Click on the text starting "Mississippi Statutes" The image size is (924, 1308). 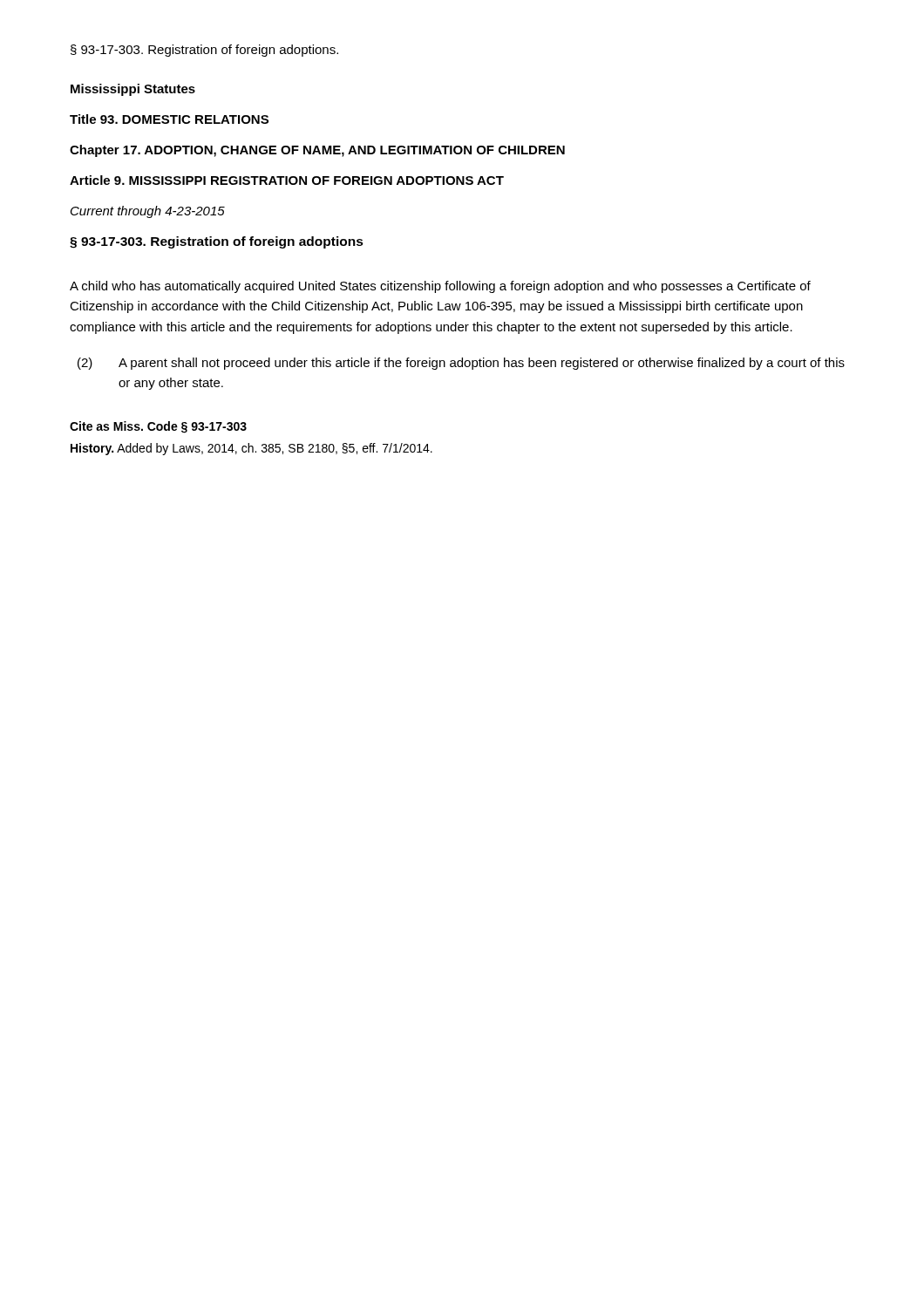point(133,88)
